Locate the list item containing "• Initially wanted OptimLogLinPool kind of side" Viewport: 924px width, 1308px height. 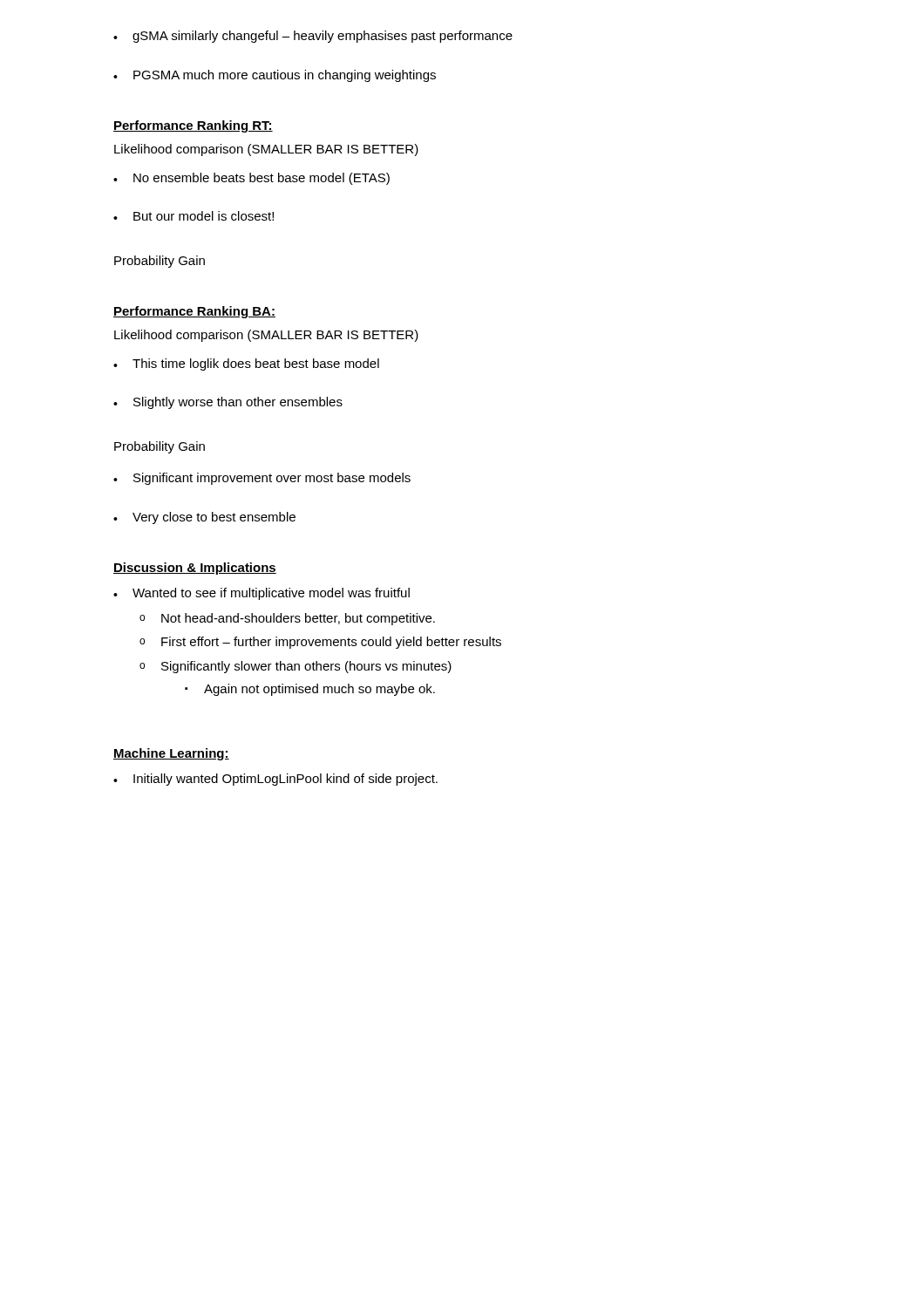click(x=275, y=780)
